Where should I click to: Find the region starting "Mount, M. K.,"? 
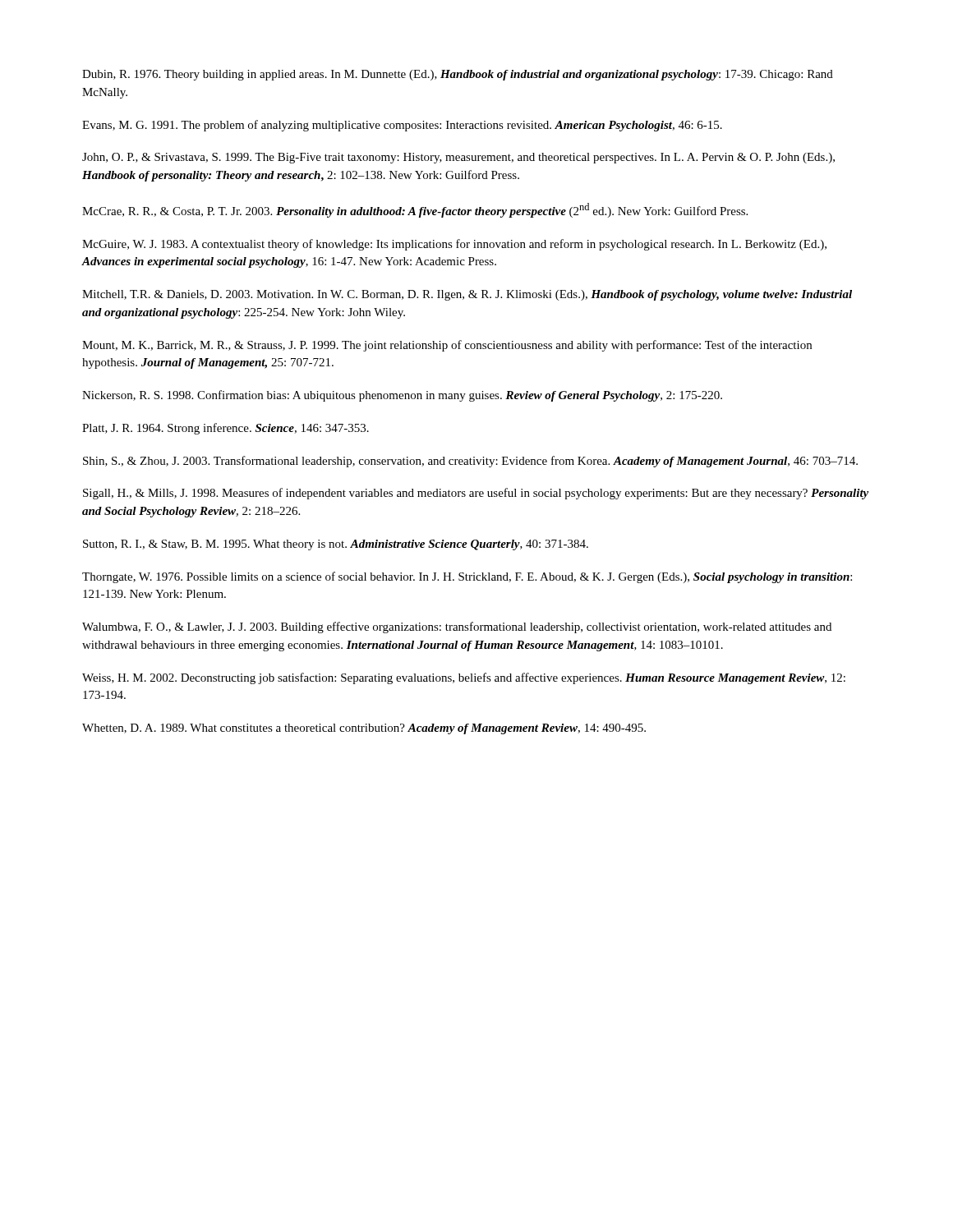tap(447, 353)
